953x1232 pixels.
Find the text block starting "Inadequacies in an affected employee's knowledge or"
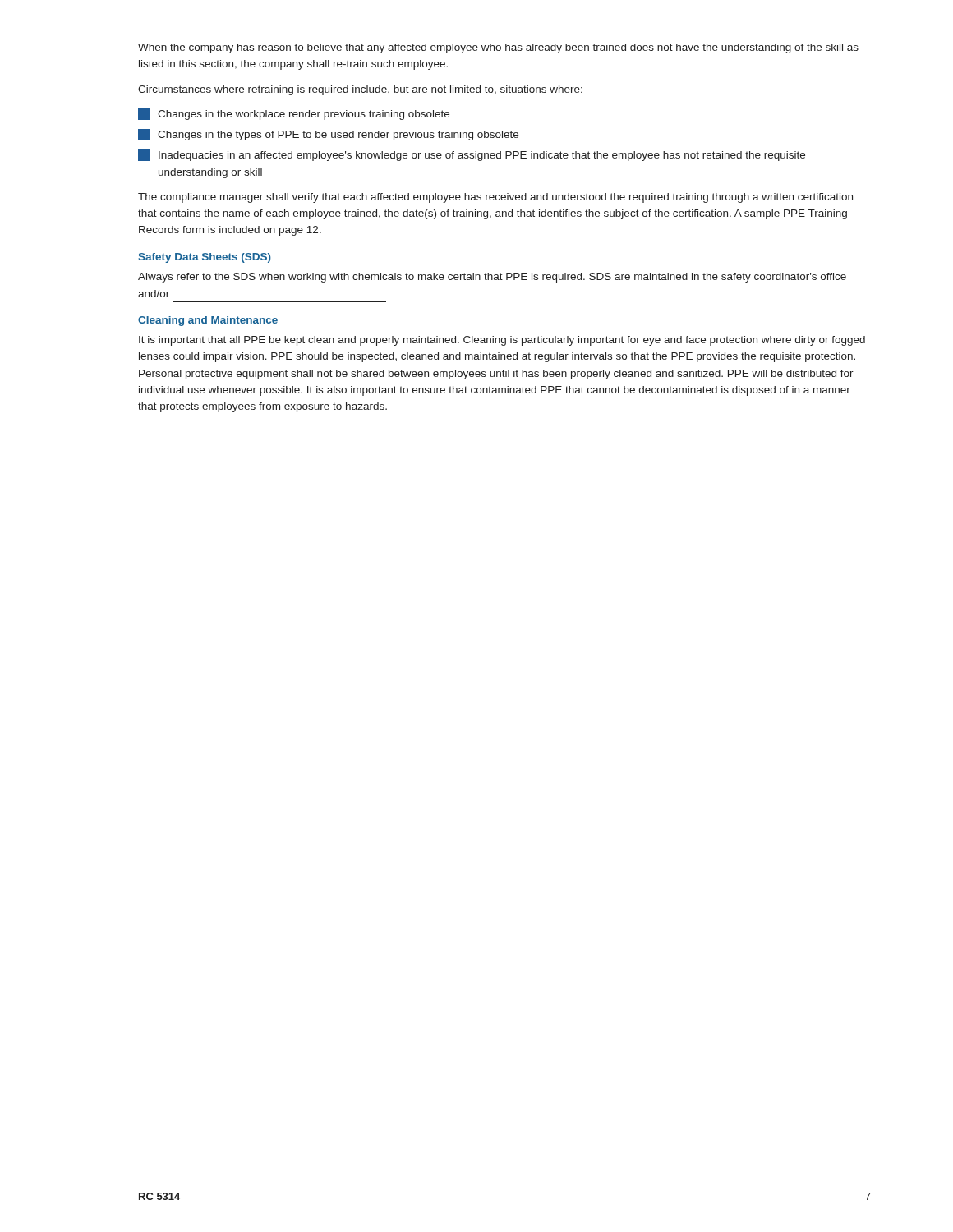click(504, 164)
